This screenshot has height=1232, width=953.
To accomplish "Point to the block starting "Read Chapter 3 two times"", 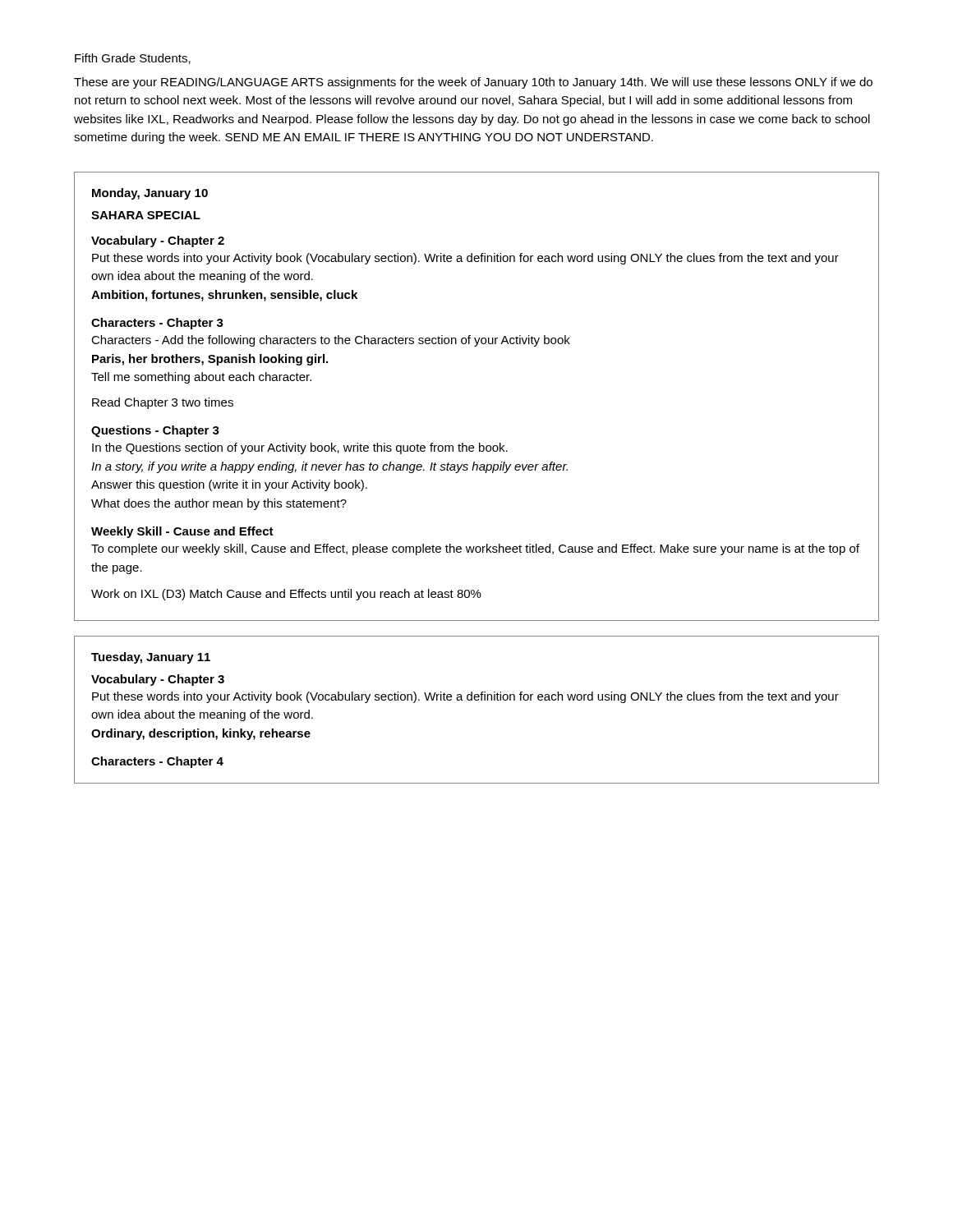I will click(162, 402).
